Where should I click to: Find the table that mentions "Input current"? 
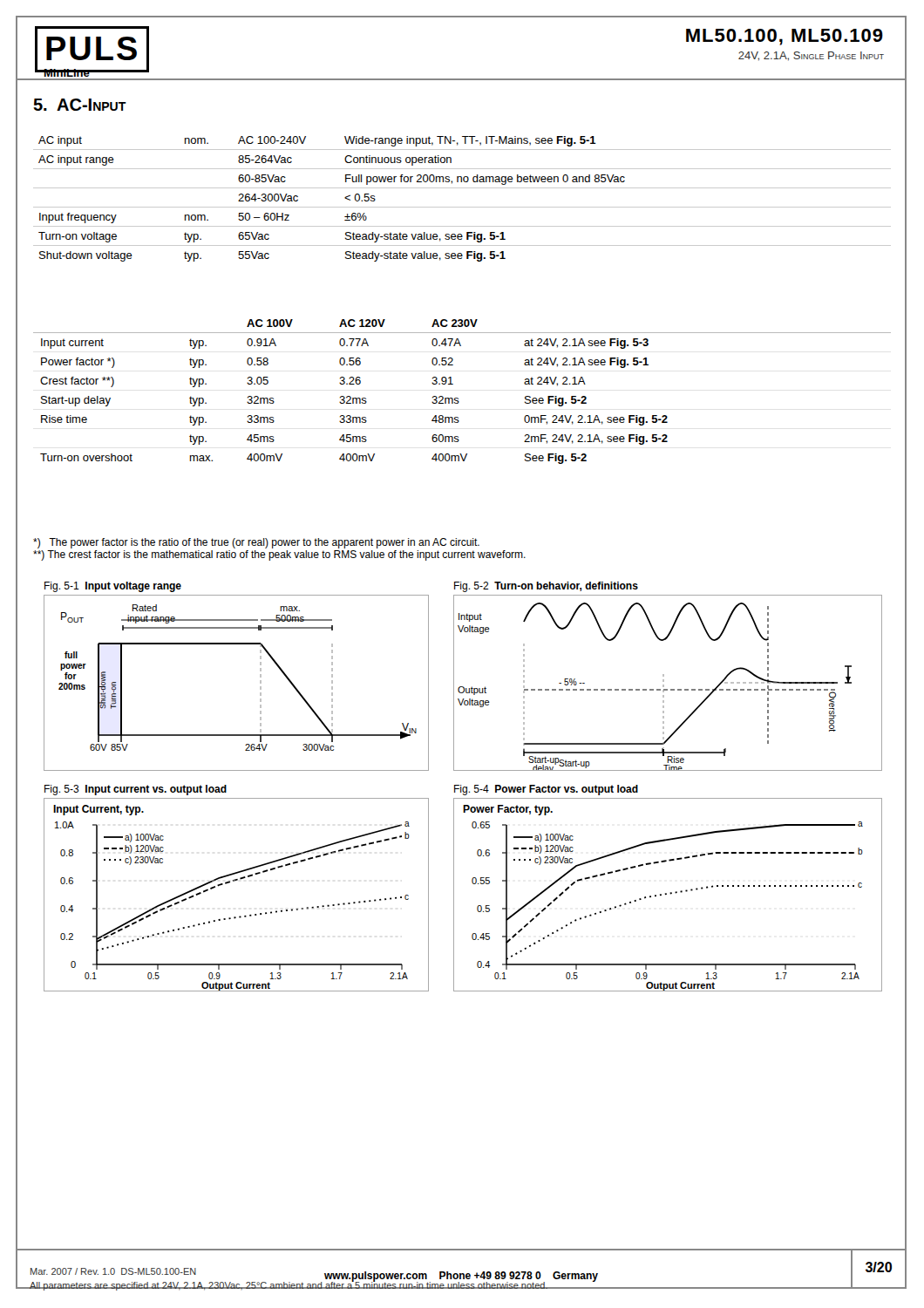tap(462, 390)
